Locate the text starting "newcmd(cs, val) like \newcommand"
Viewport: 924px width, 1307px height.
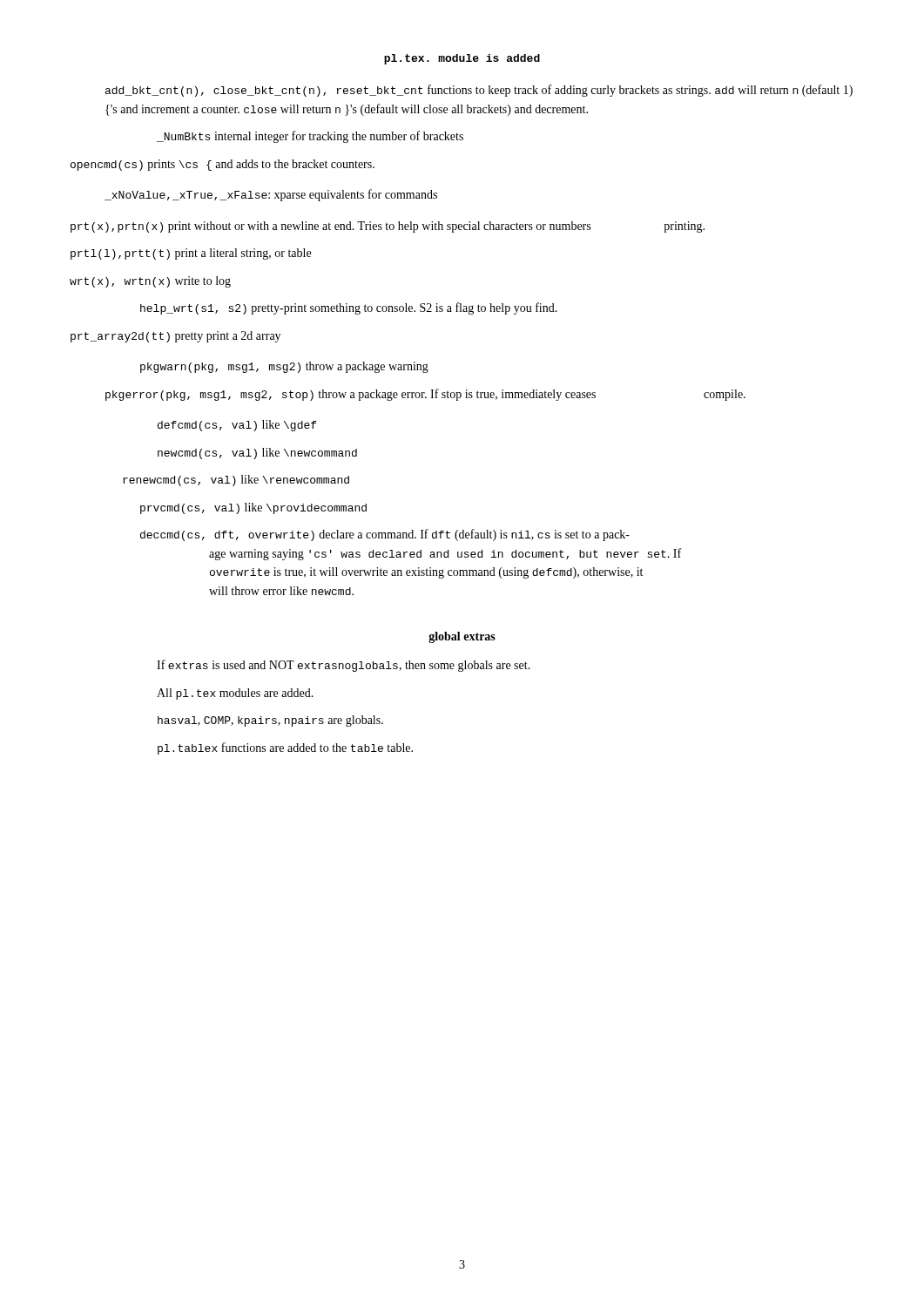(257, 453)
